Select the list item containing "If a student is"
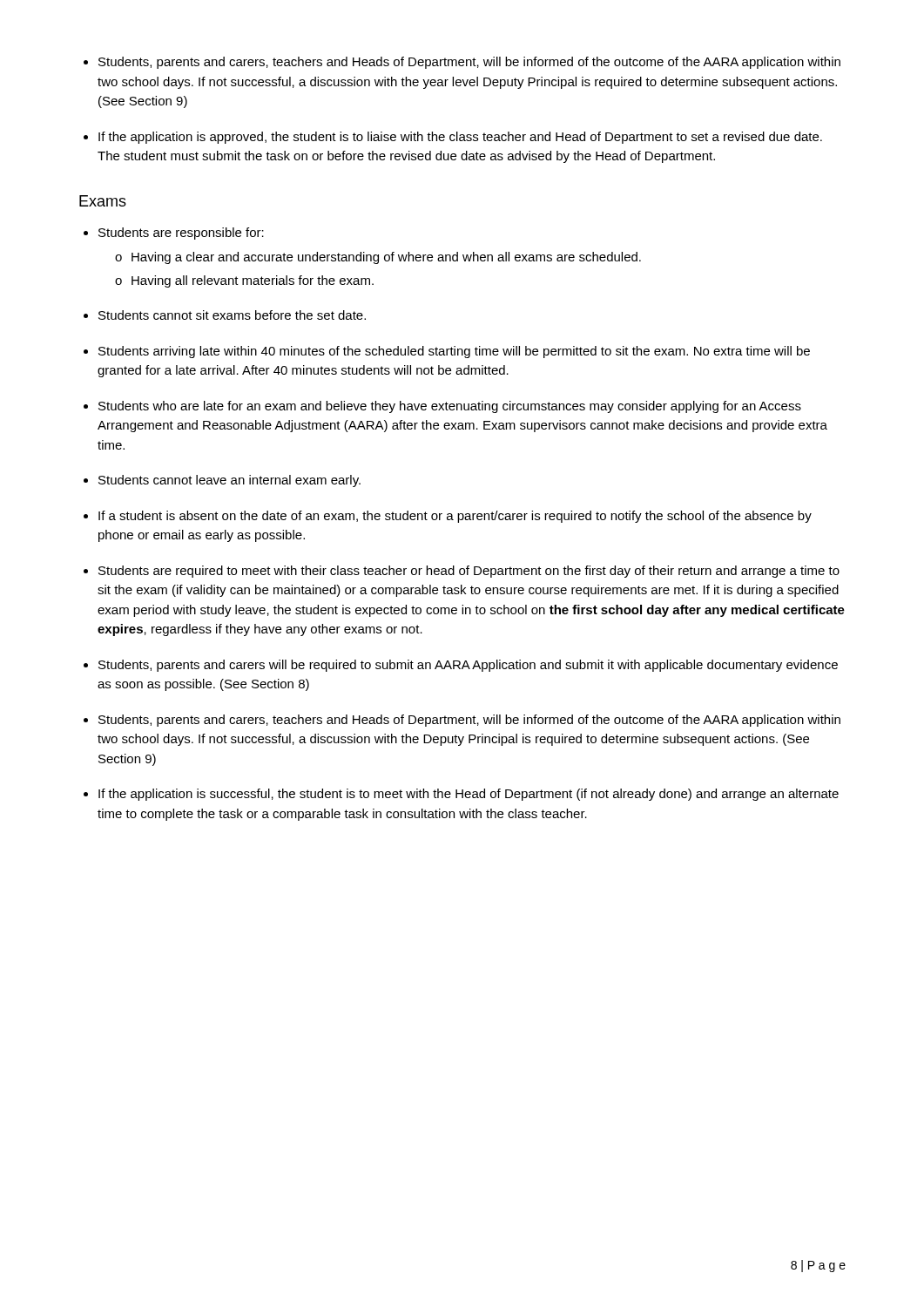This screenshot has width=924, height=1307. [454, 525]
